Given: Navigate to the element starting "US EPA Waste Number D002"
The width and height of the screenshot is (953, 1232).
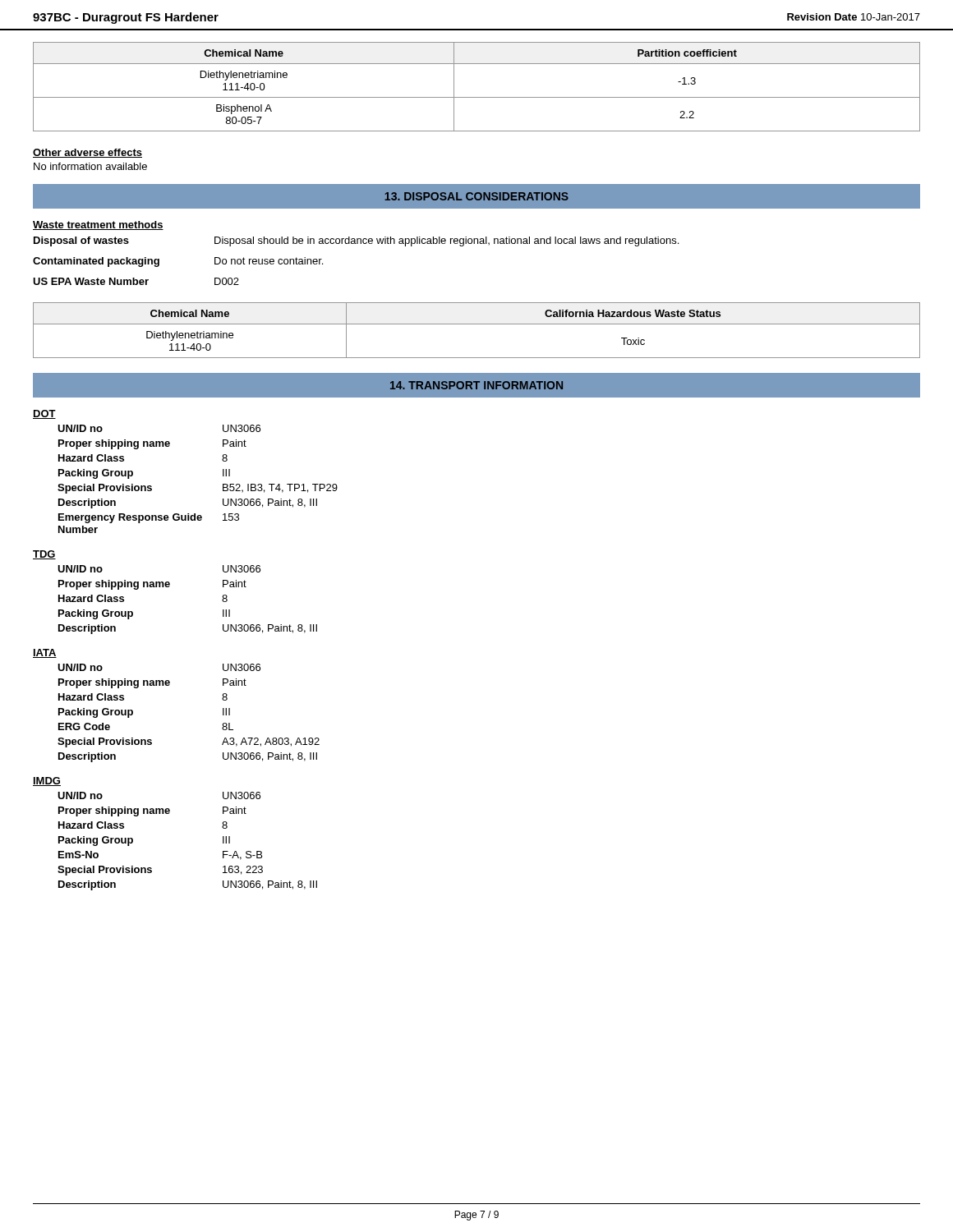Looking at the screenshot, I should pos(136,281).
